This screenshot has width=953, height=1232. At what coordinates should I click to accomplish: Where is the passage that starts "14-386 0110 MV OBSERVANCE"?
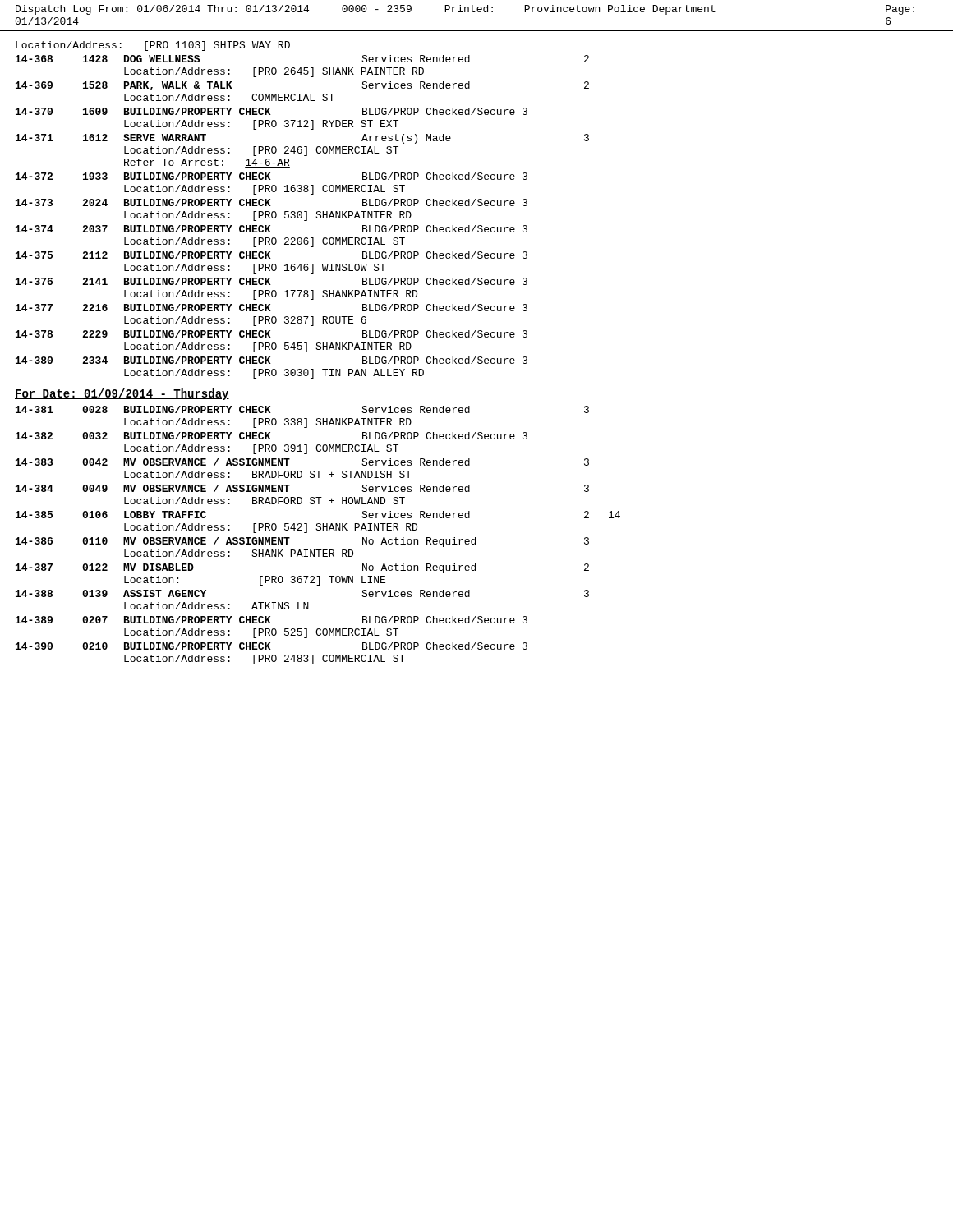476,548
